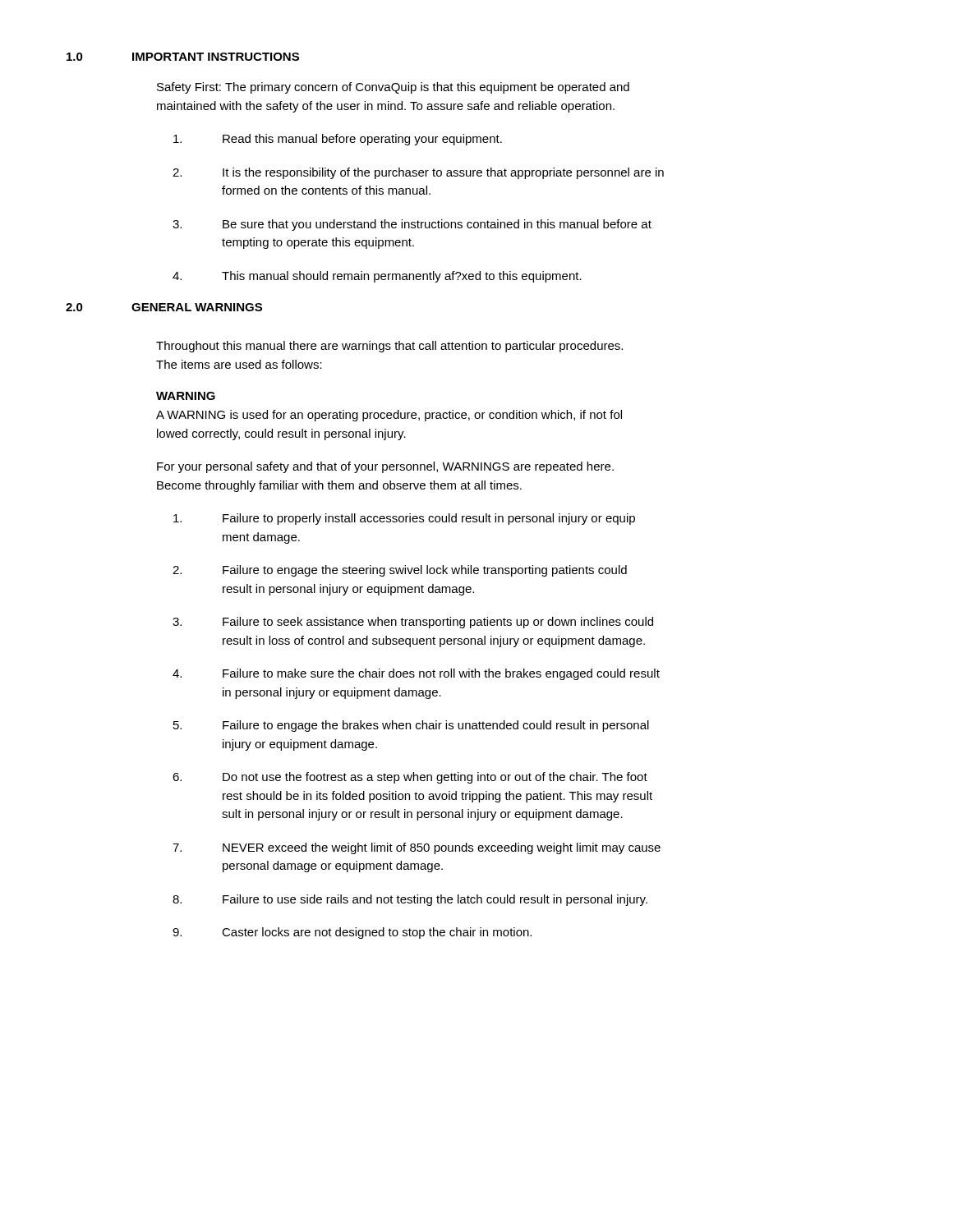
Task: Find the block on this page that starts "A WARNING is used for"
Action: tap(389, 424)
